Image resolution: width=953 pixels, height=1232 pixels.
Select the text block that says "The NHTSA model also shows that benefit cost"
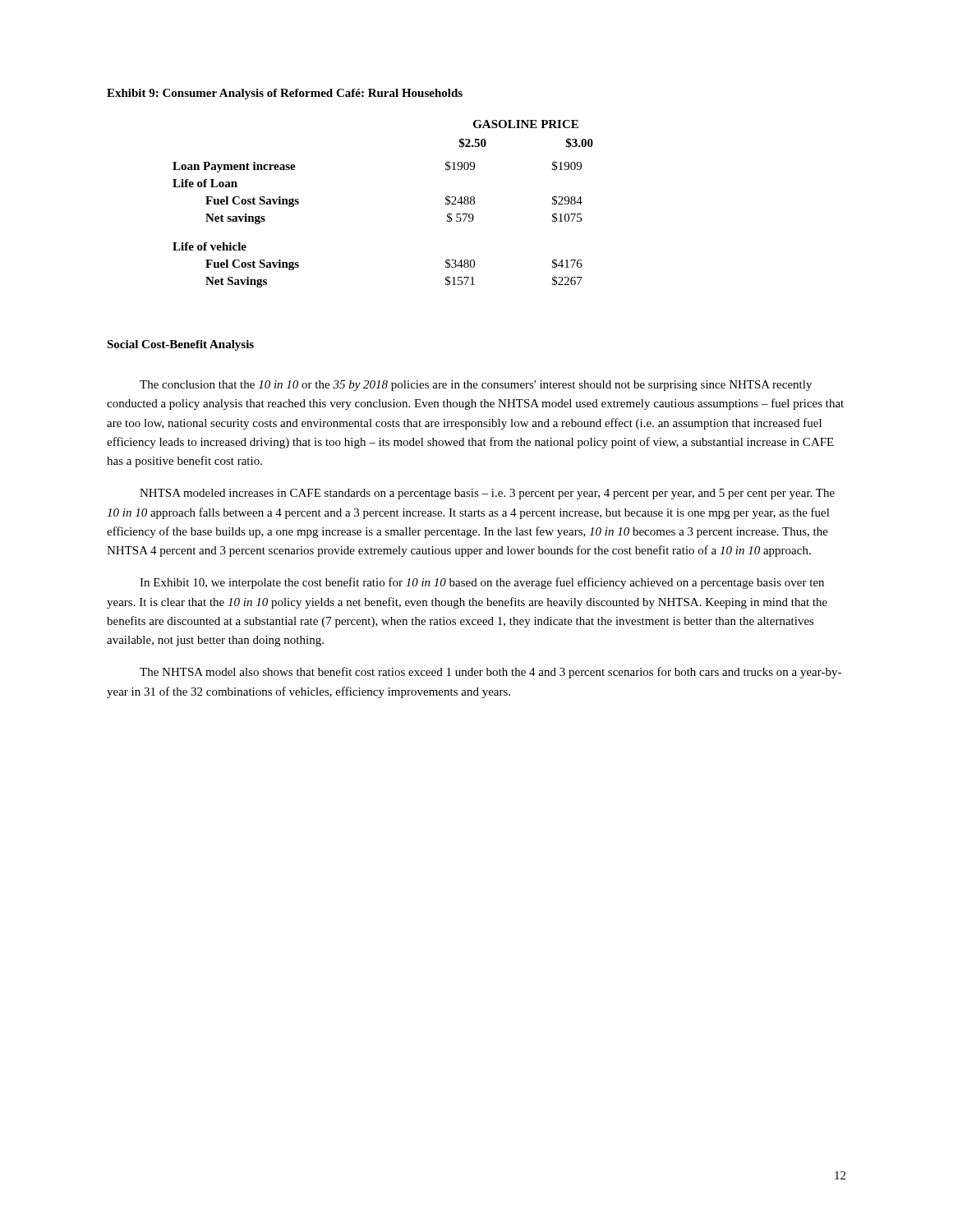click(x=476, y=682)
